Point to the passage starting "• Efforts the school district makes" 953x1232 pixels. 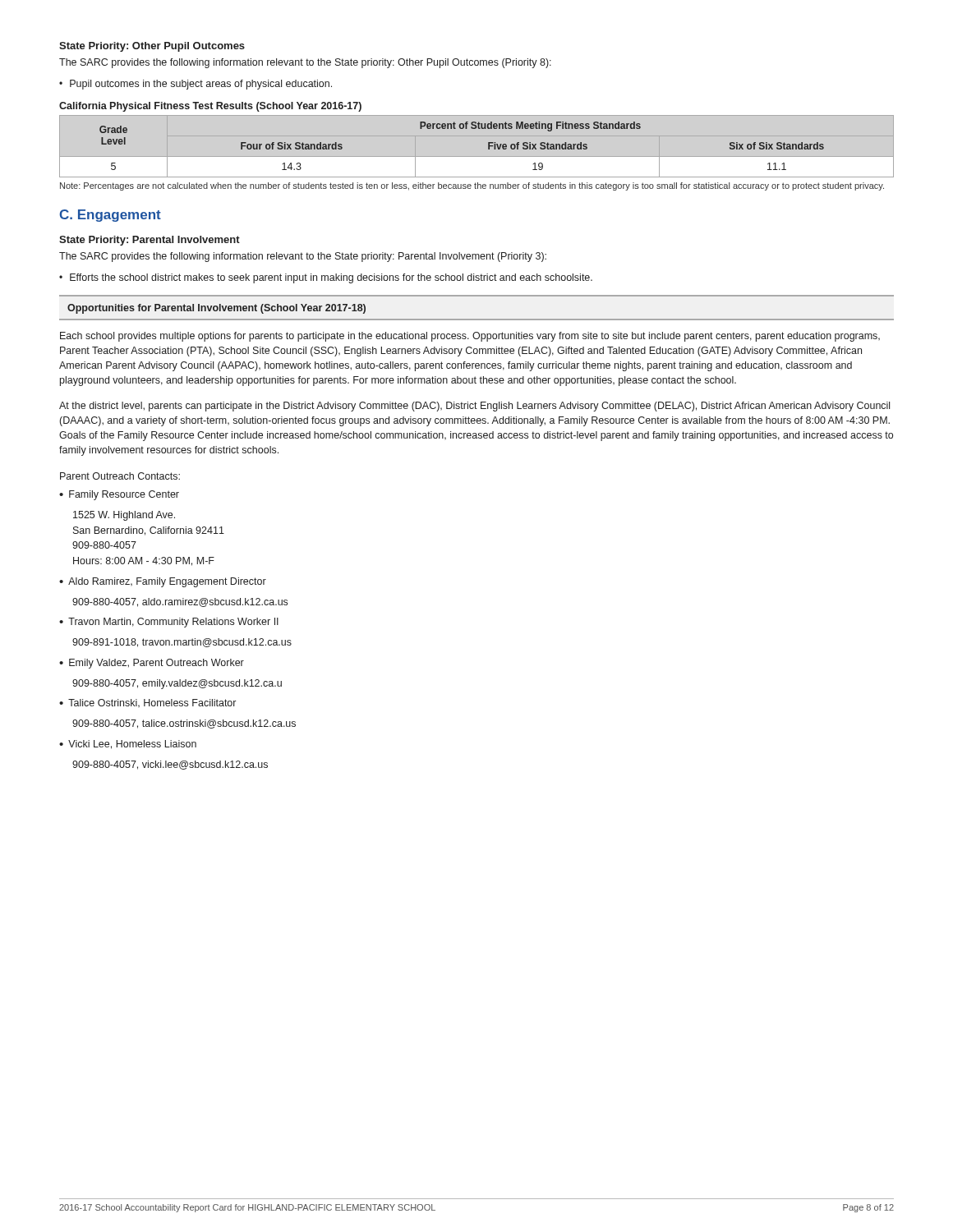pos(326,278)
